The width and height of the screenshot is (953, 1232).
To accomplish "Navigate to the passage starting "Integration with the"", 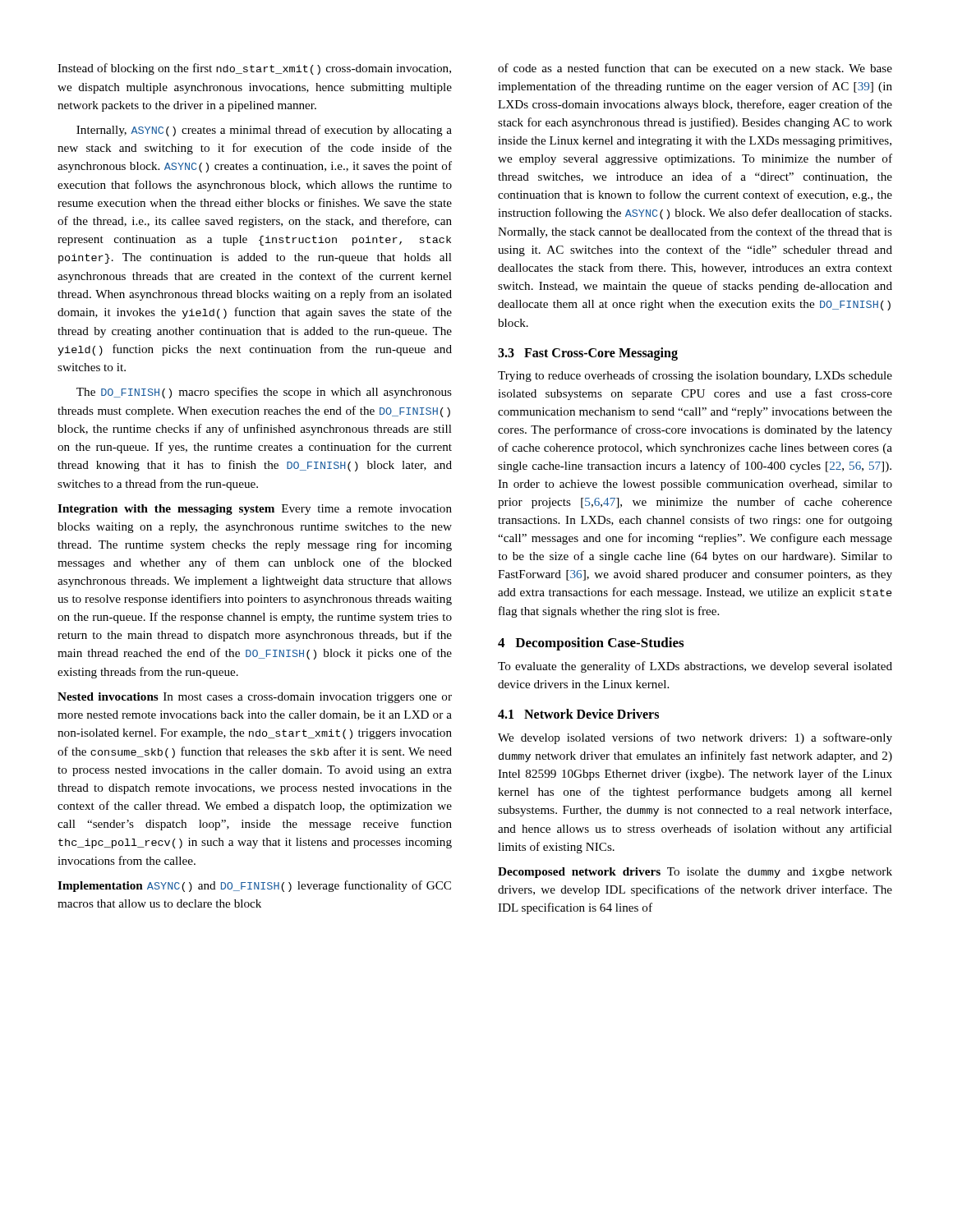I will 255,590.
